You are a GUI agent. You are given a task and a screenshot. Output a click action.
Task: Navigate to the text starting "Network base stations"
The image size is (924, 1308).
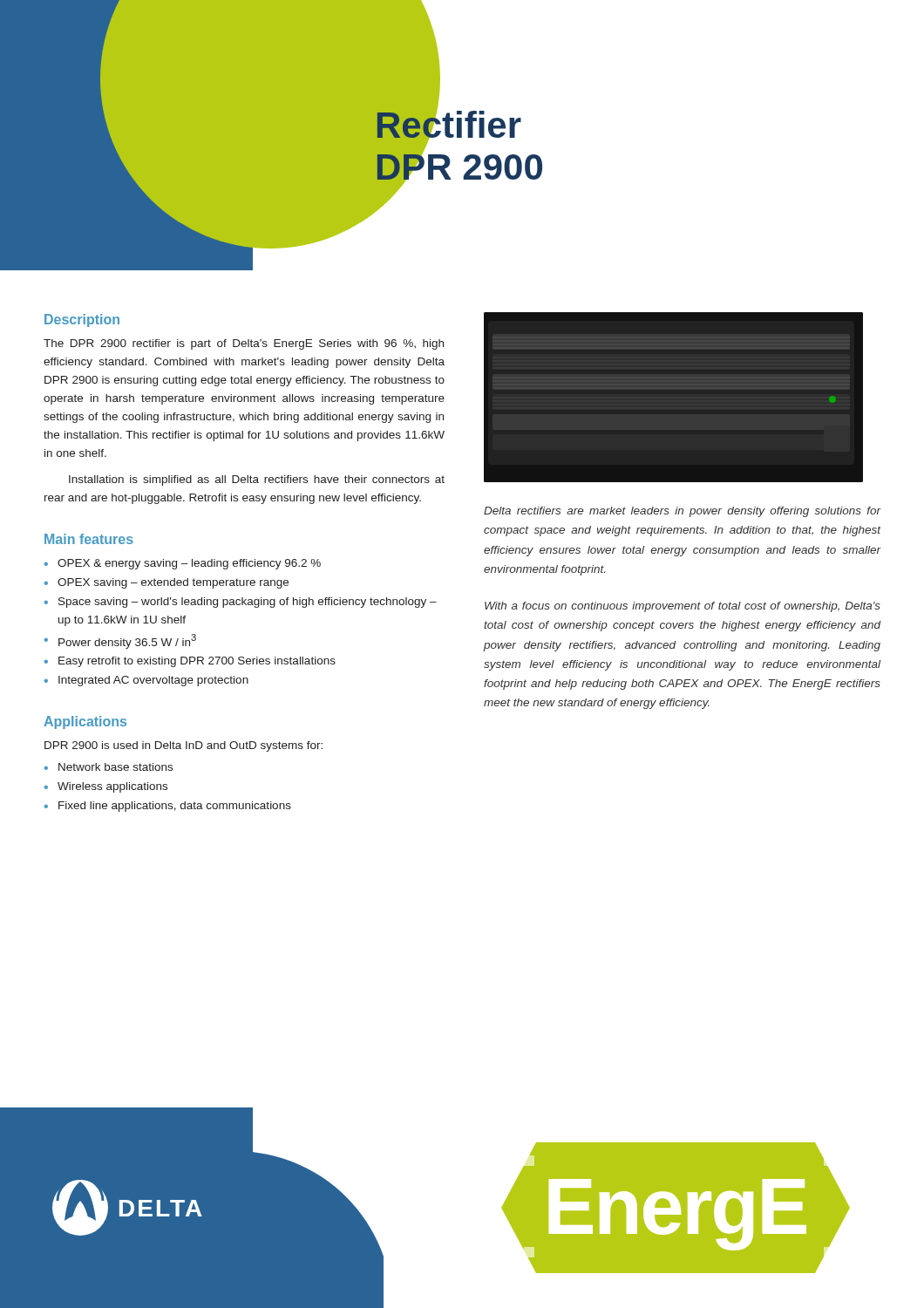tap(115, 767)
